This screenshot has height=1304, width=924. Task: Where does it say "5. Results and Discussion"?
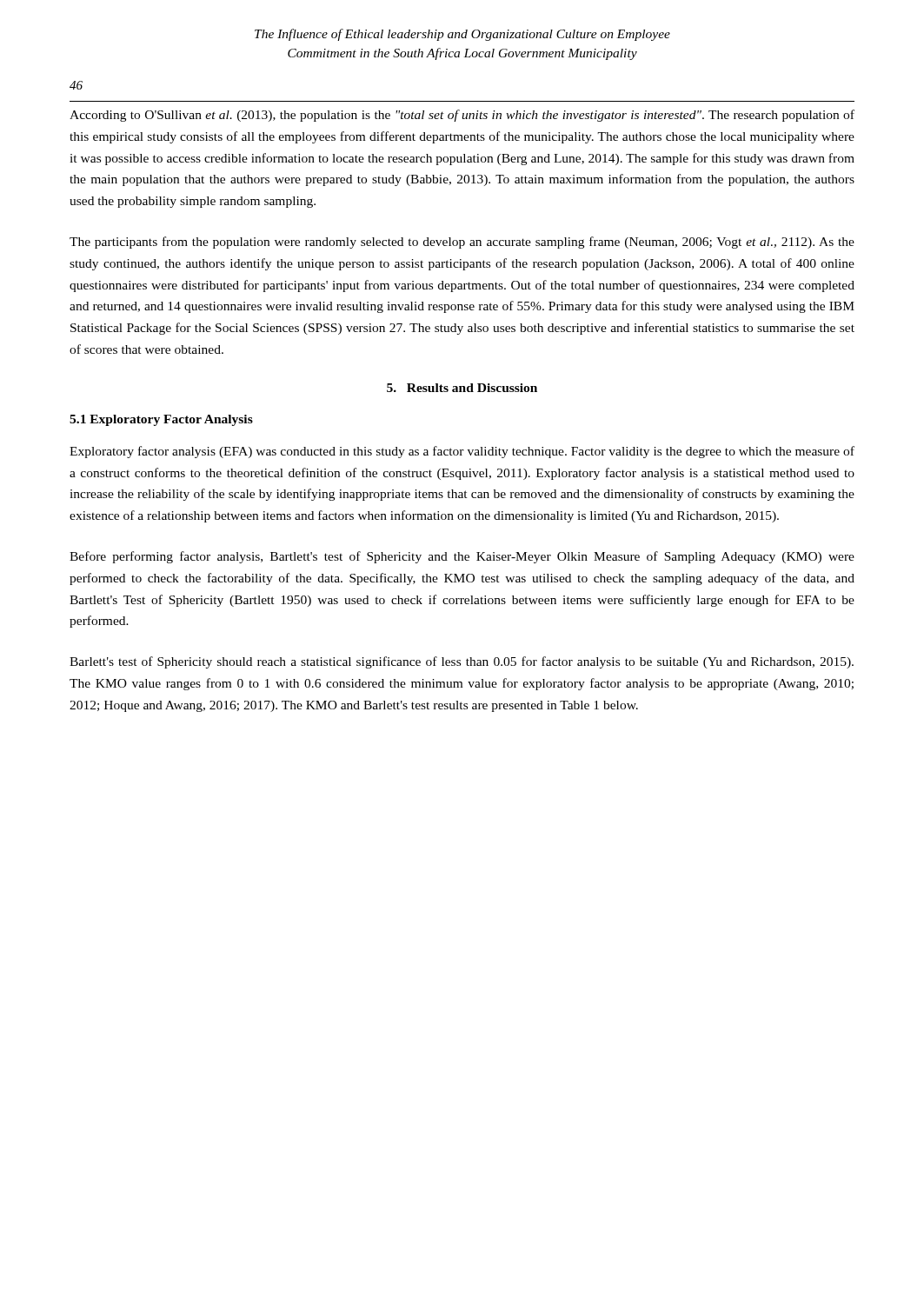coord(462,387)
